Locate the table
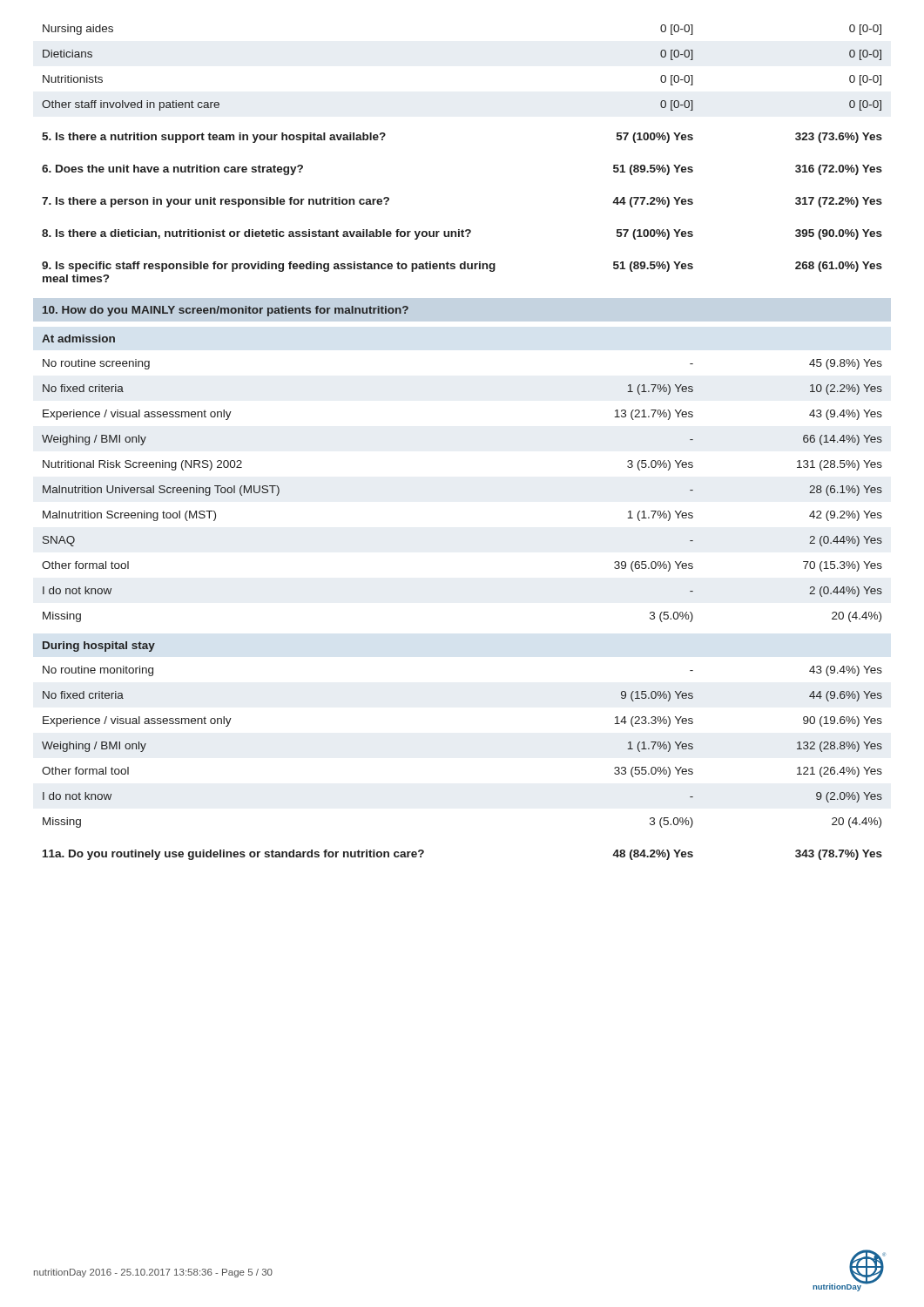This screenshot has width=924, height=1307. pos(462,441)
